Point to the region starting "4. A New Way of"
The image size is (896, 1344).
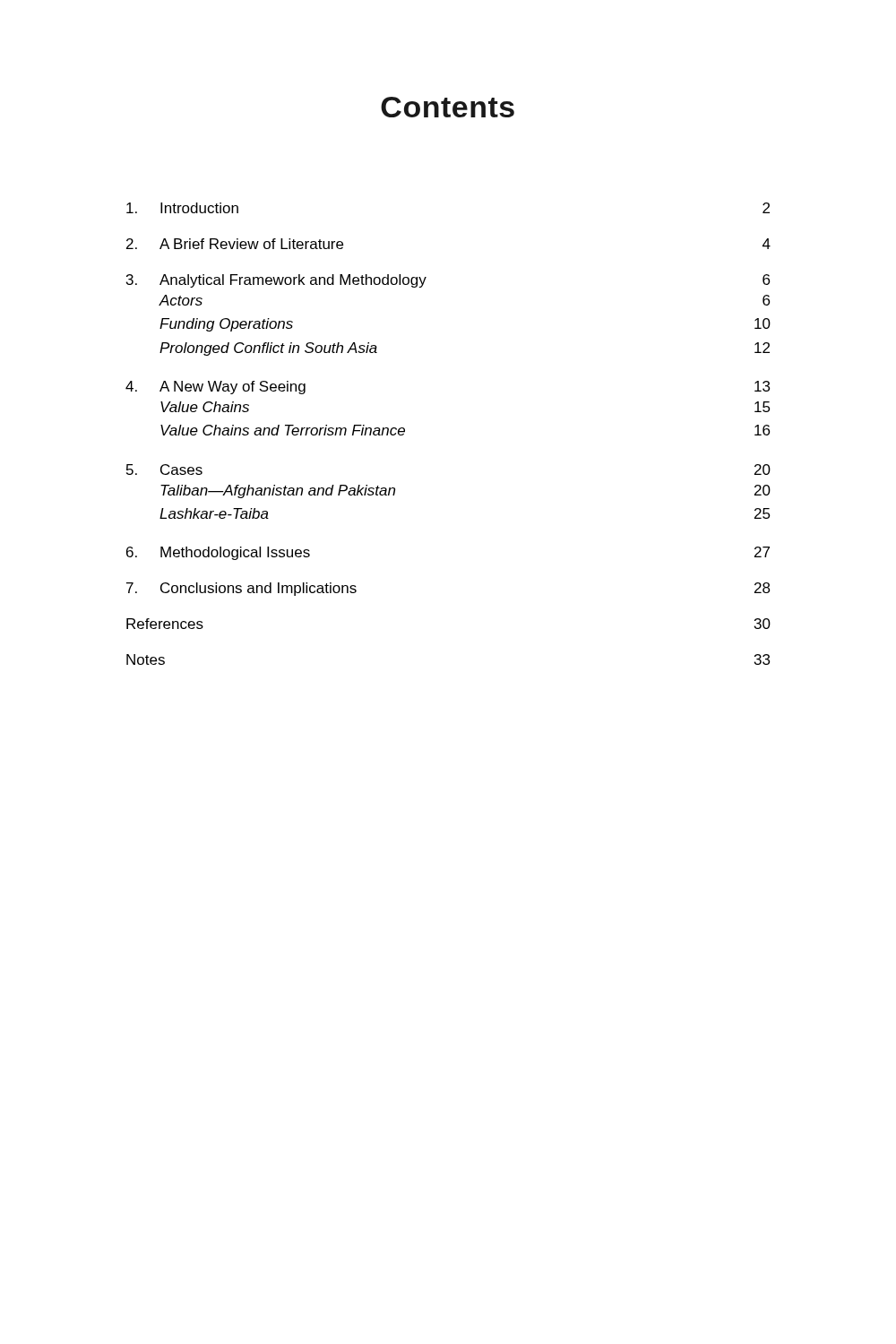point(223,388)
